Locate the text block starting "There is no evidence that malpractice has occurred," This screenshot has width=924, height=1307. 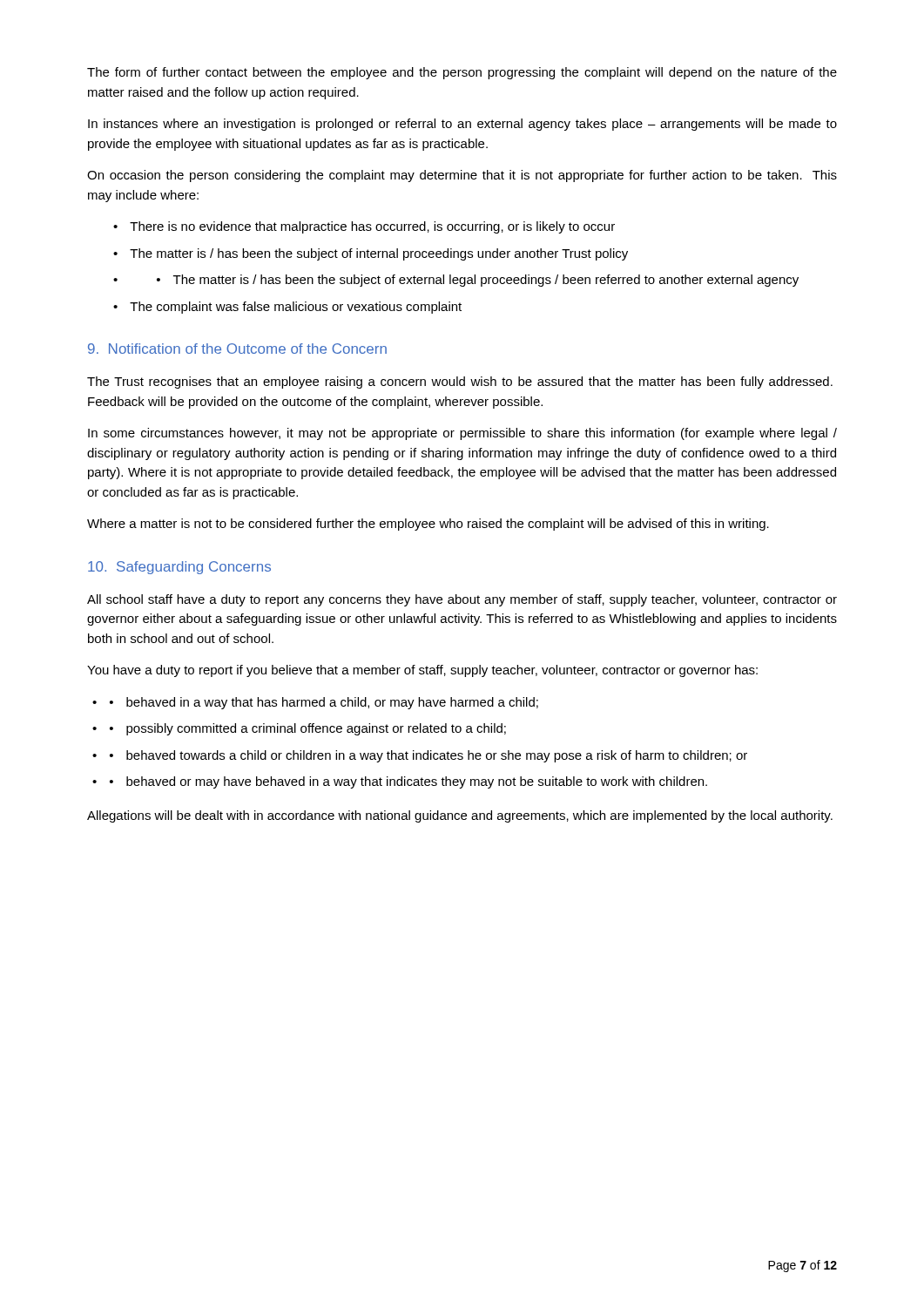pos(373,226)
